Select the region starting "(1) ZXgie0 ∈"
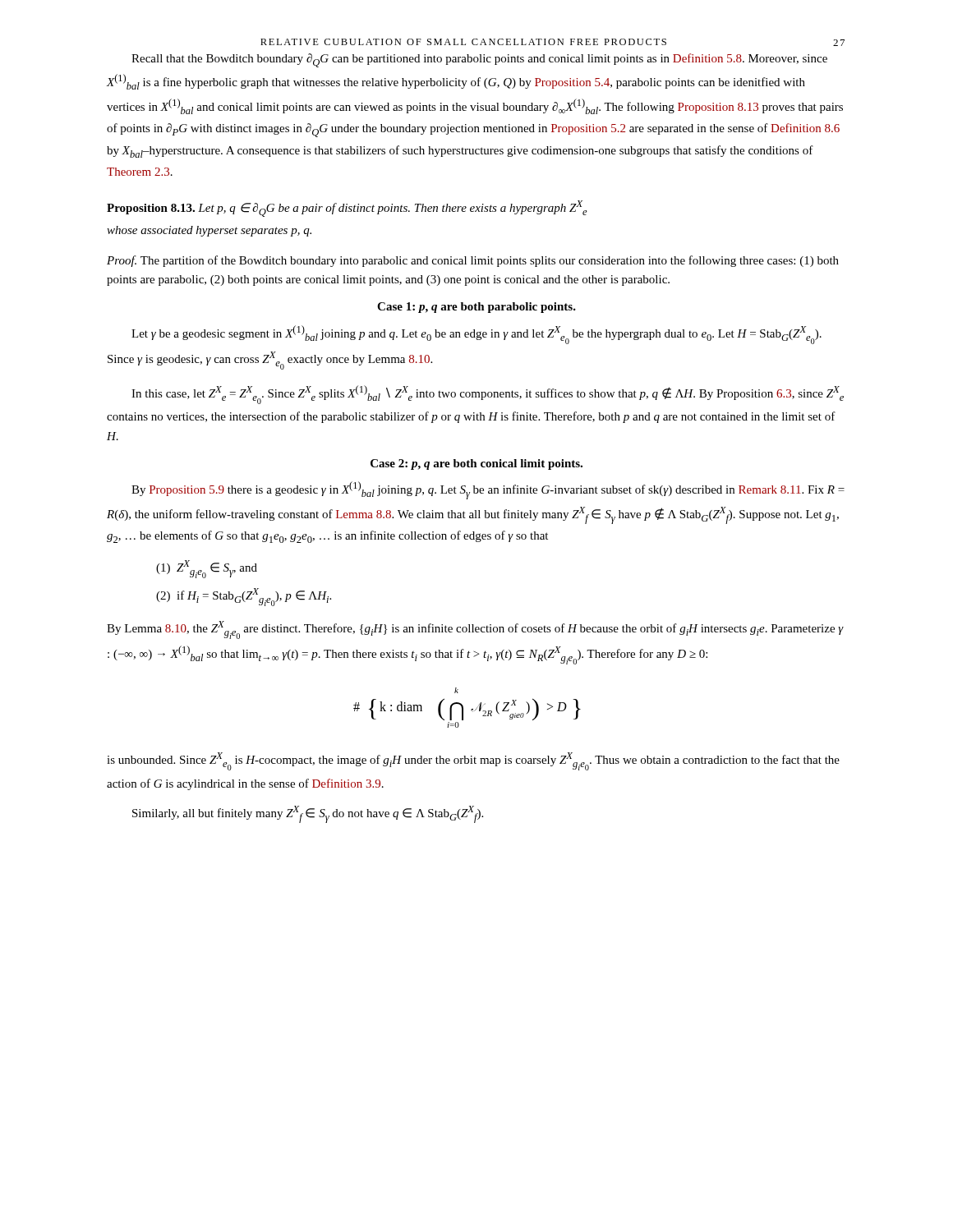 click(207, 569)
